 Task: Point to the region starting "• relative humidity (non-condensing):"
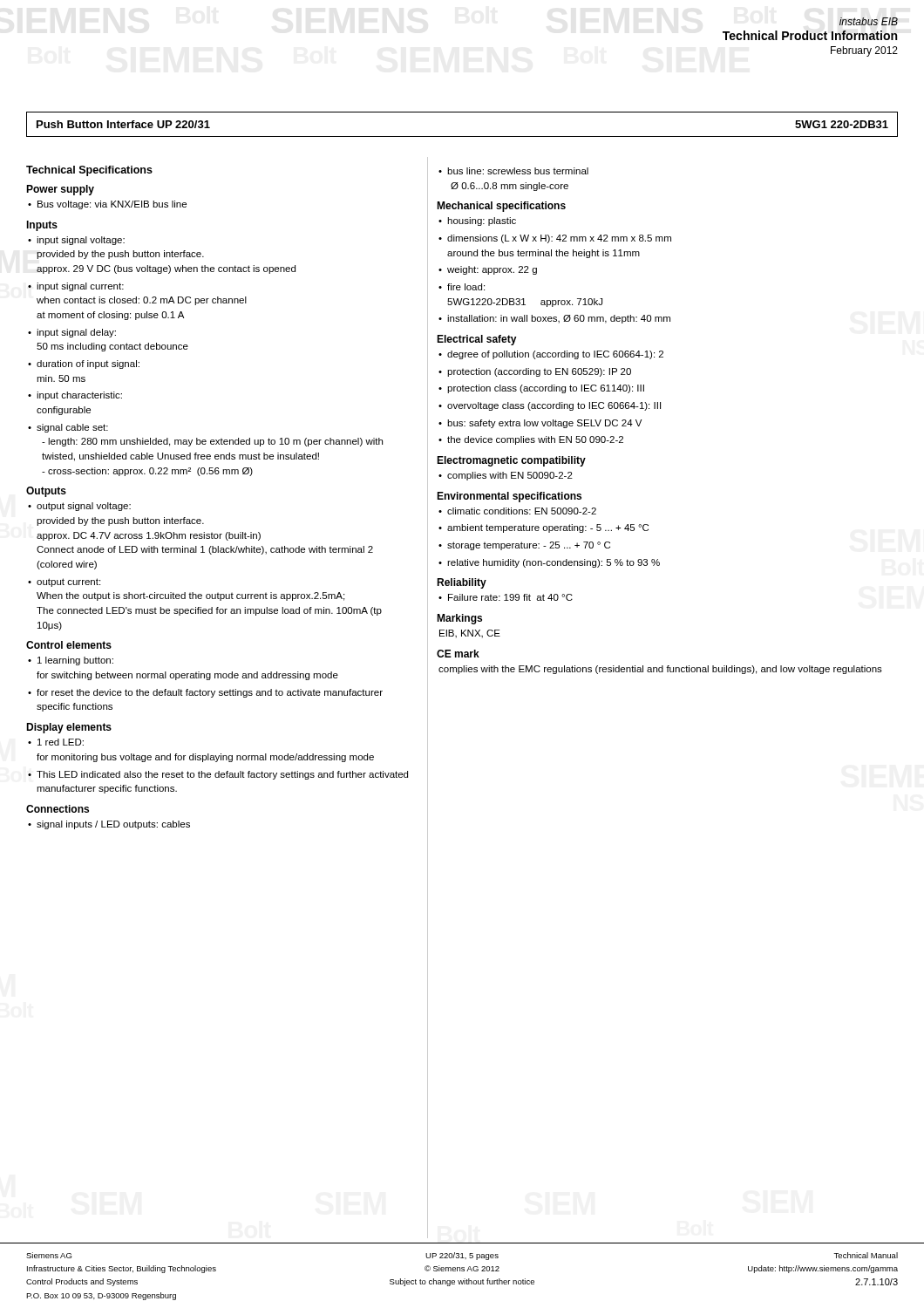coord(549,563)
